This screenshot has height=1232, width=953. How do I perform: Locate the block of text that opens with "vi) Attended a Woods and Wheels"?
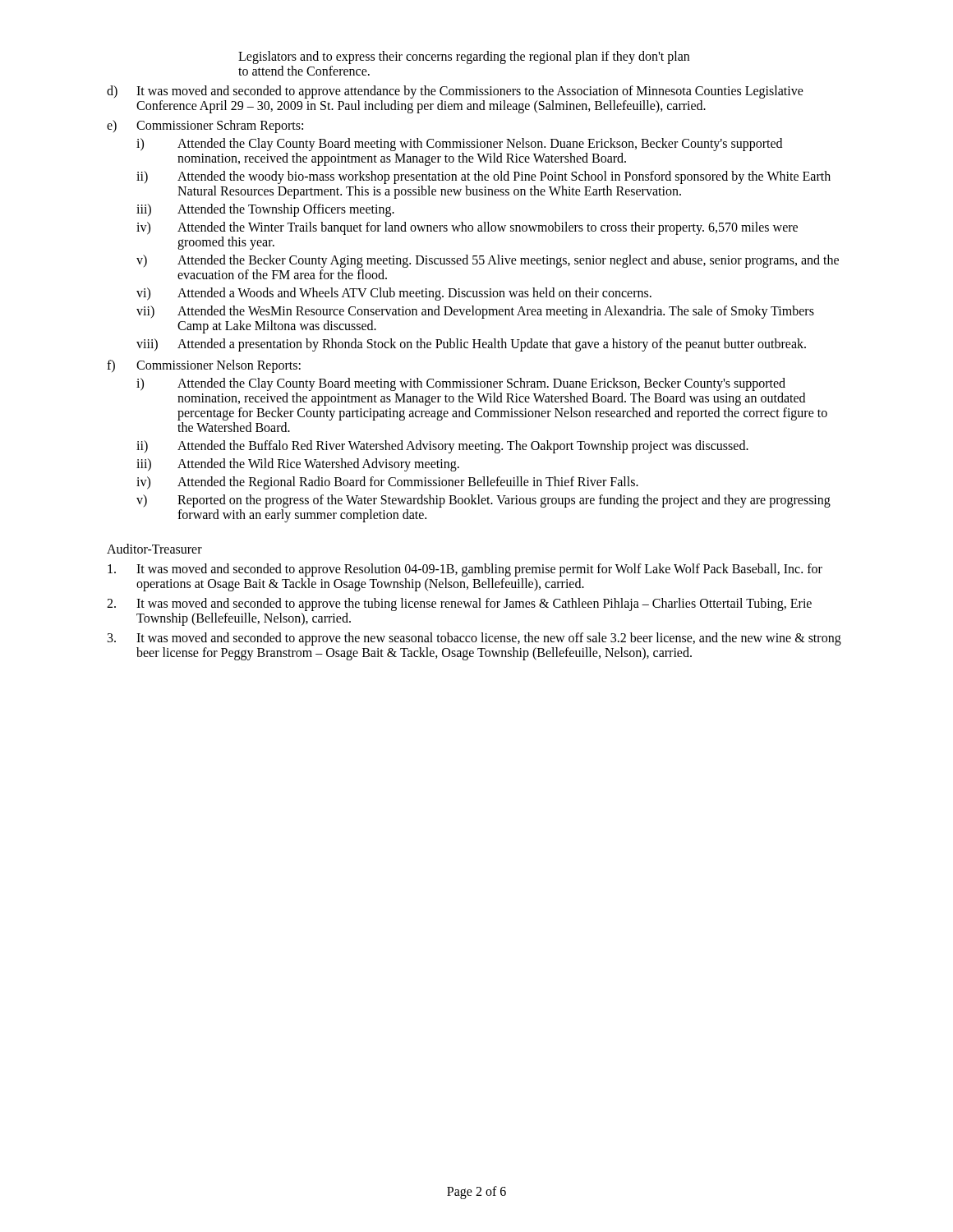point(491,293)
